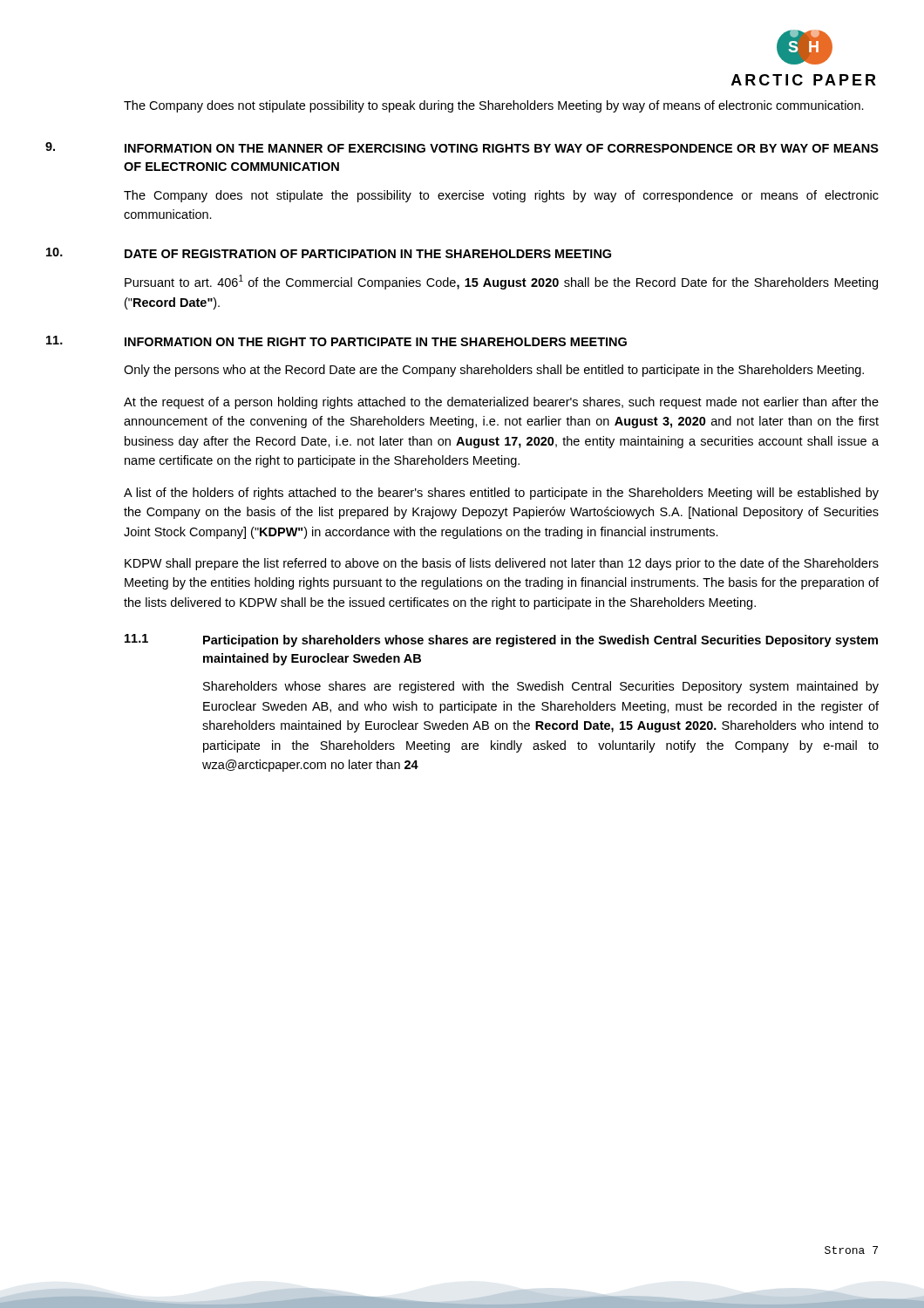
Task: Find the element starting "The Company does not stipulate the possibility"
Action: tap(501, 205)
